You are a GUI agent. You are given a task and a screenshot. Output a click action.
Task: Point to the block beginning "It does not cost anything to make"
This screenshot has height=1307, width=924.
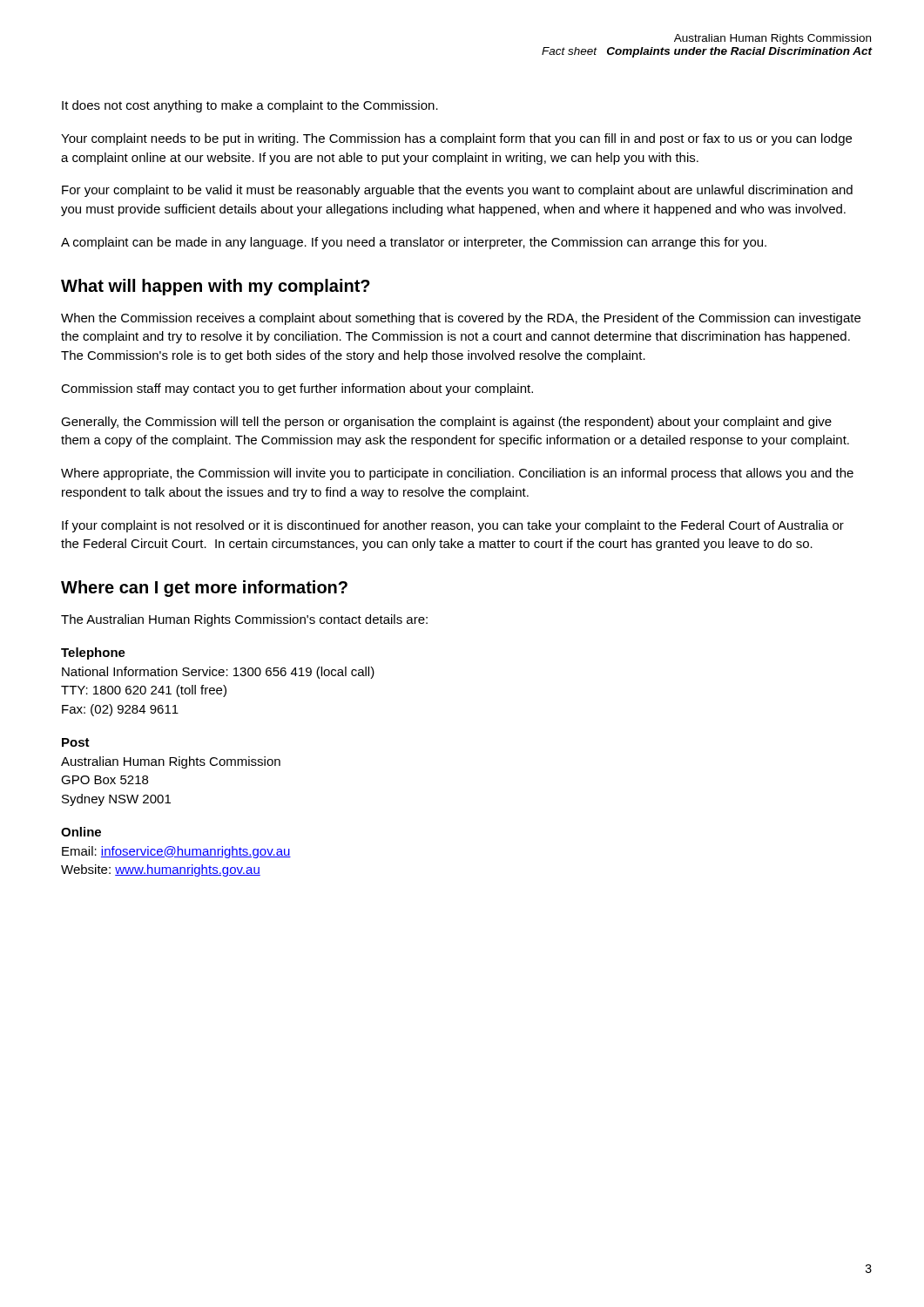(x=250, y=105)
